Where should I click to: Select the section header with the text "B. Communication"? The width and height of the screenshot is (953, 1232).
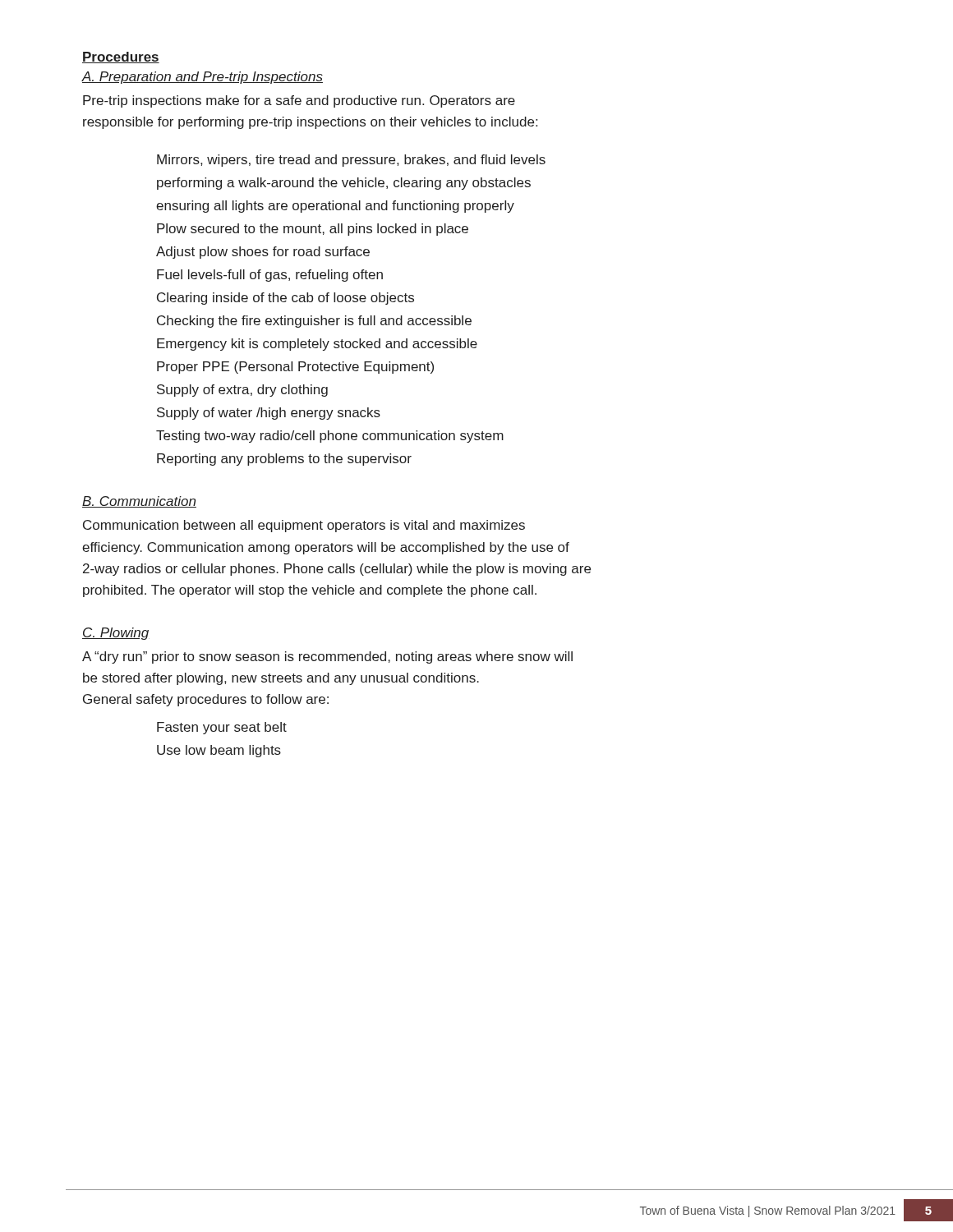click(x=139, y=502)
